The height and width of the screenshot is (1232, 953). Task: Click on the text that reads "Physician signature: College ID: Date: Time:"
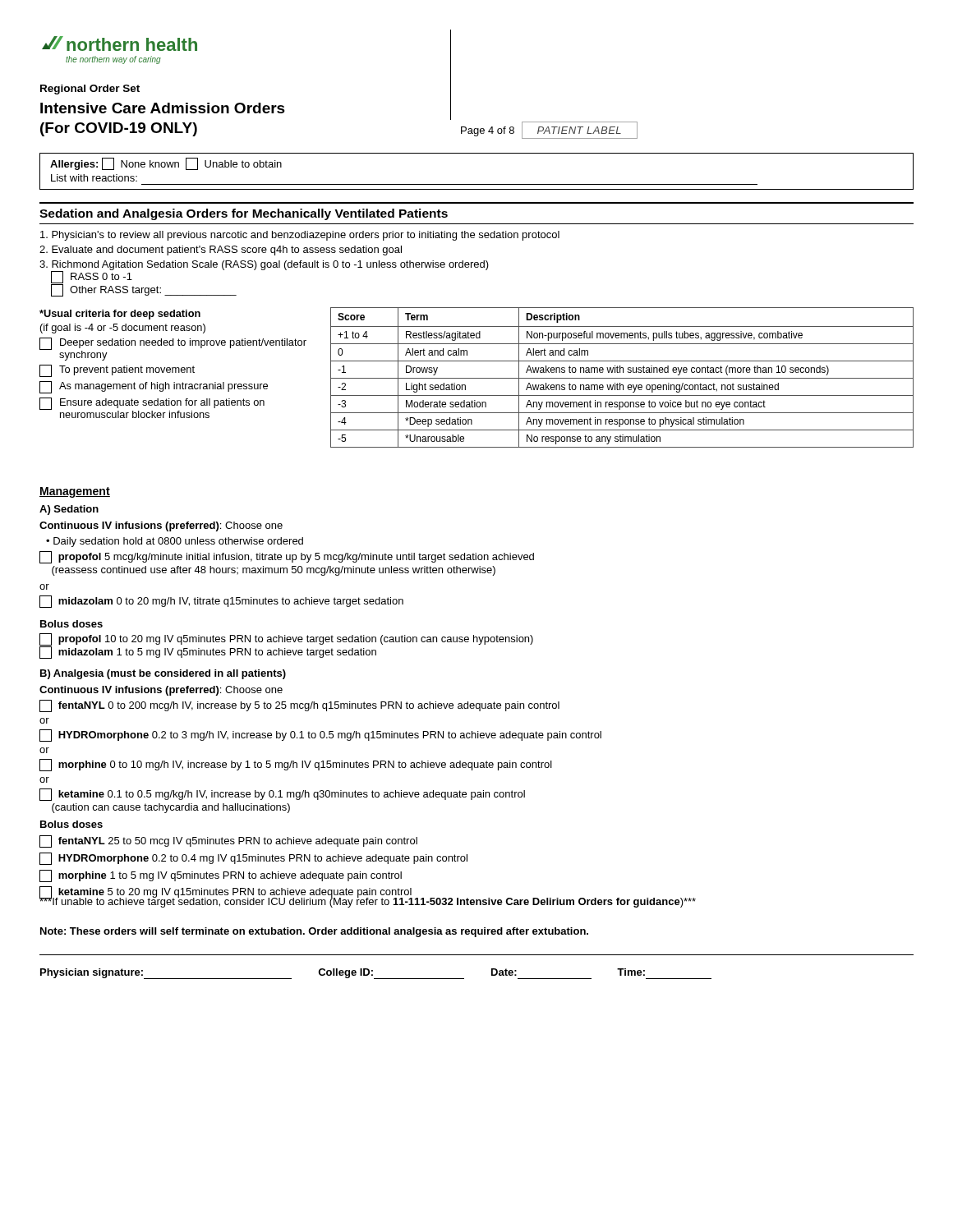point(375,972)
